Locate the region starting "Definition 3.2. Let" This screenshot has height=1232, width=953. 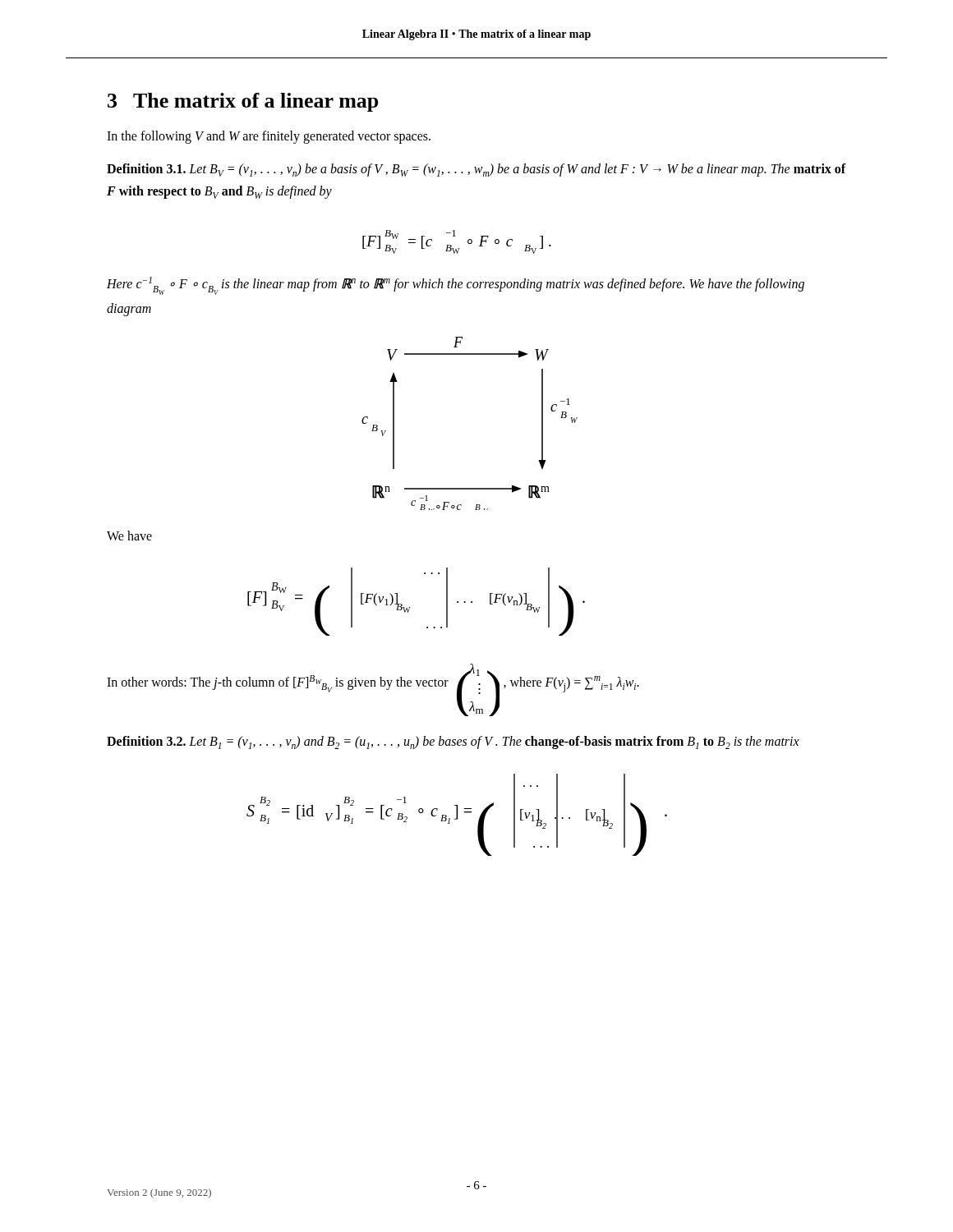click(453, 743)
